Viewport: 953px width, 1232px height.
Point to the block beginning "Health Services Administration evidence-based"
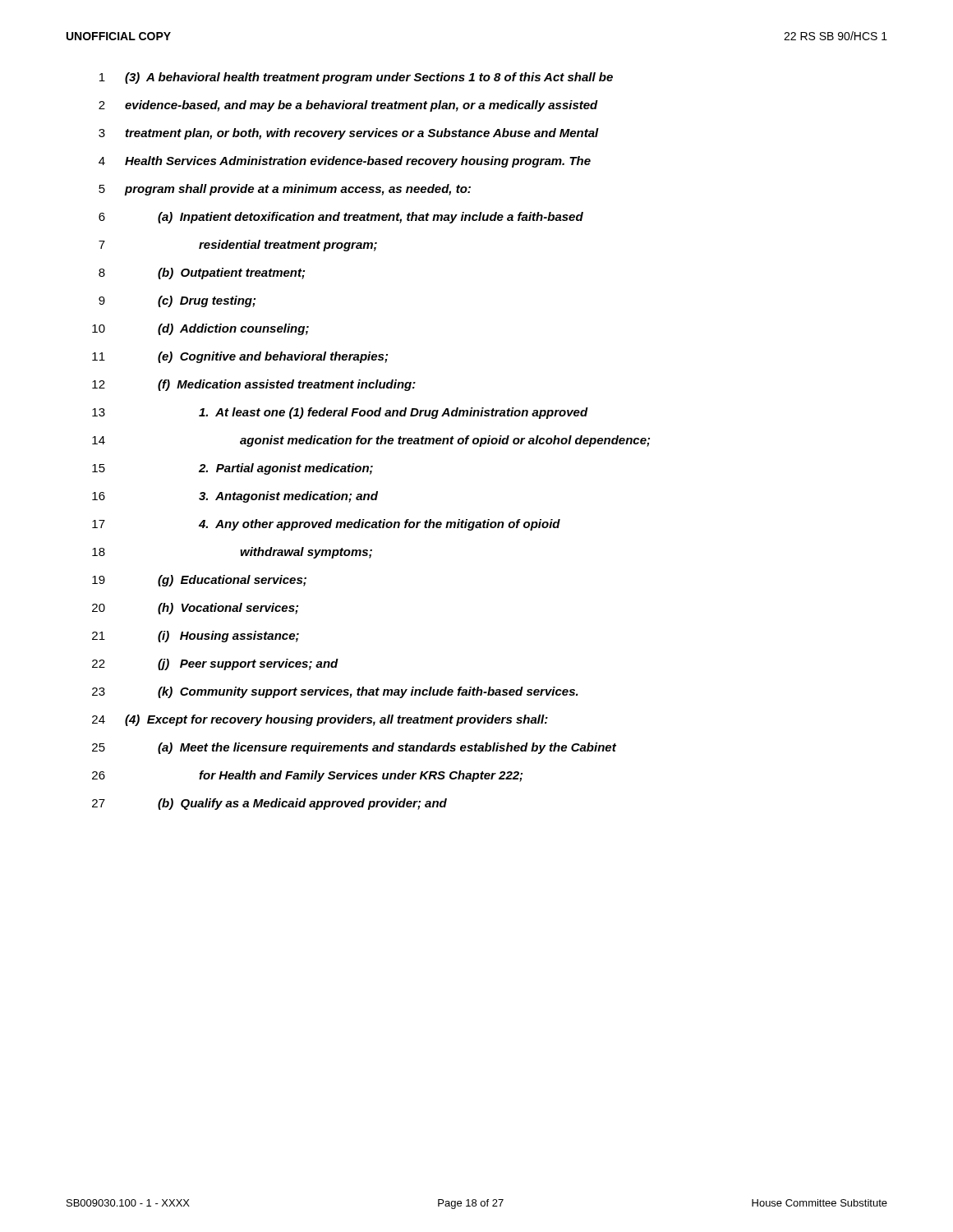358,161
